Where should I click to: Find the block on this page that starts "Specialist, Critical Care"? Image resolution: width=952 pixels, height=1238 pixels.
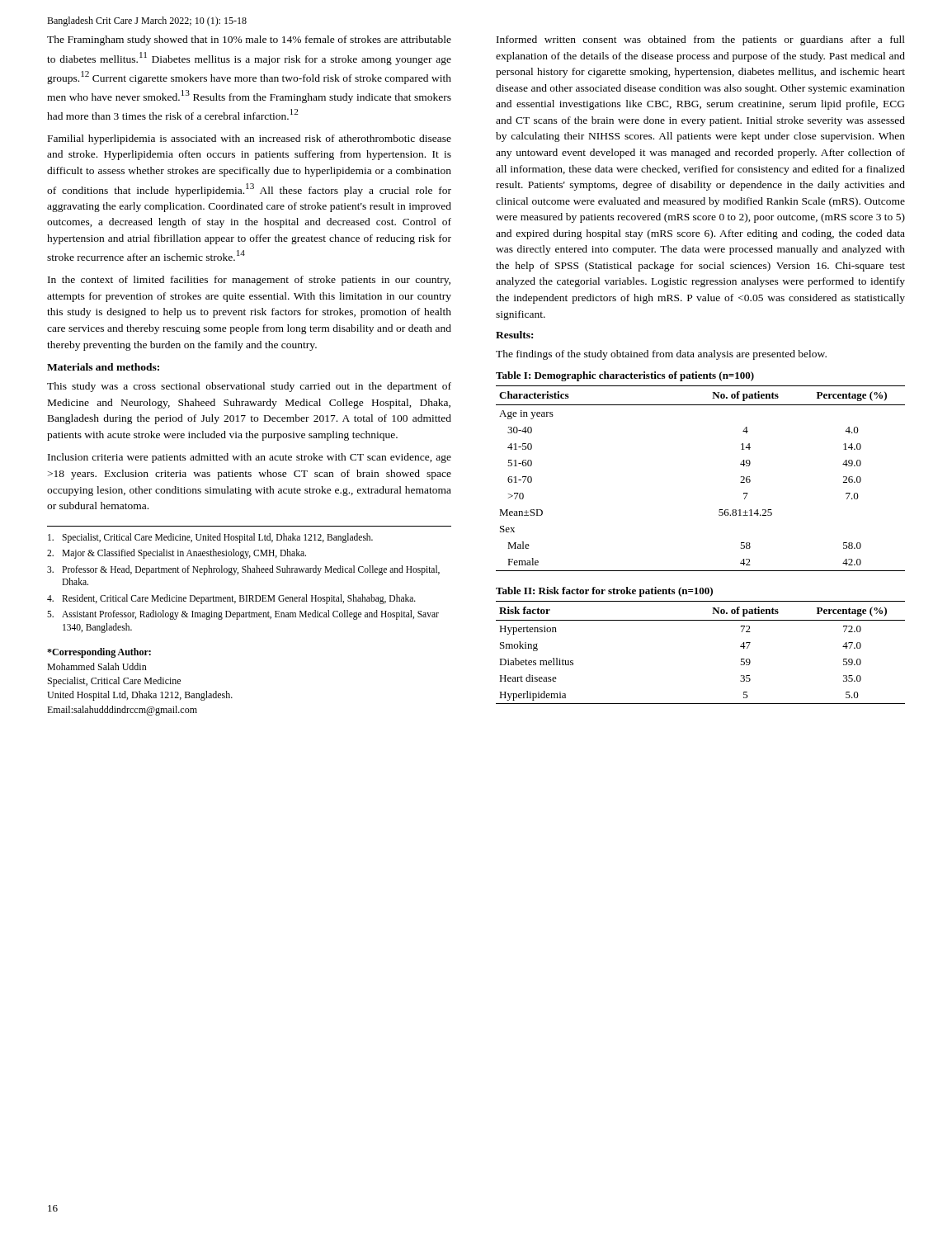(x=249, y=538)
